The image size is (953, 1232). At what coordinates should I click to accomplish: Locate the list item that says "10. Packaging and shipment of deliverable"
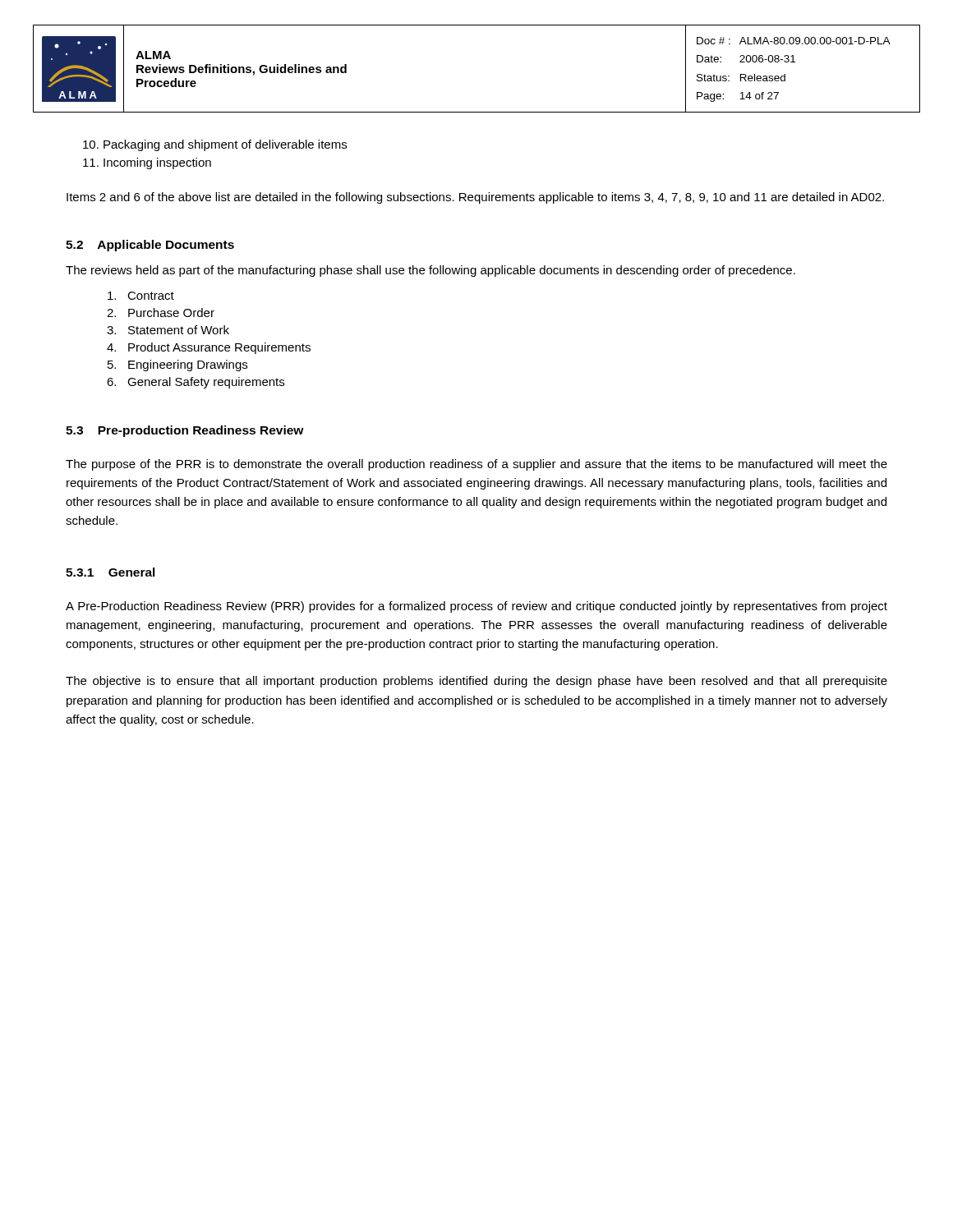pyautogui.click(x=215, y=144)
